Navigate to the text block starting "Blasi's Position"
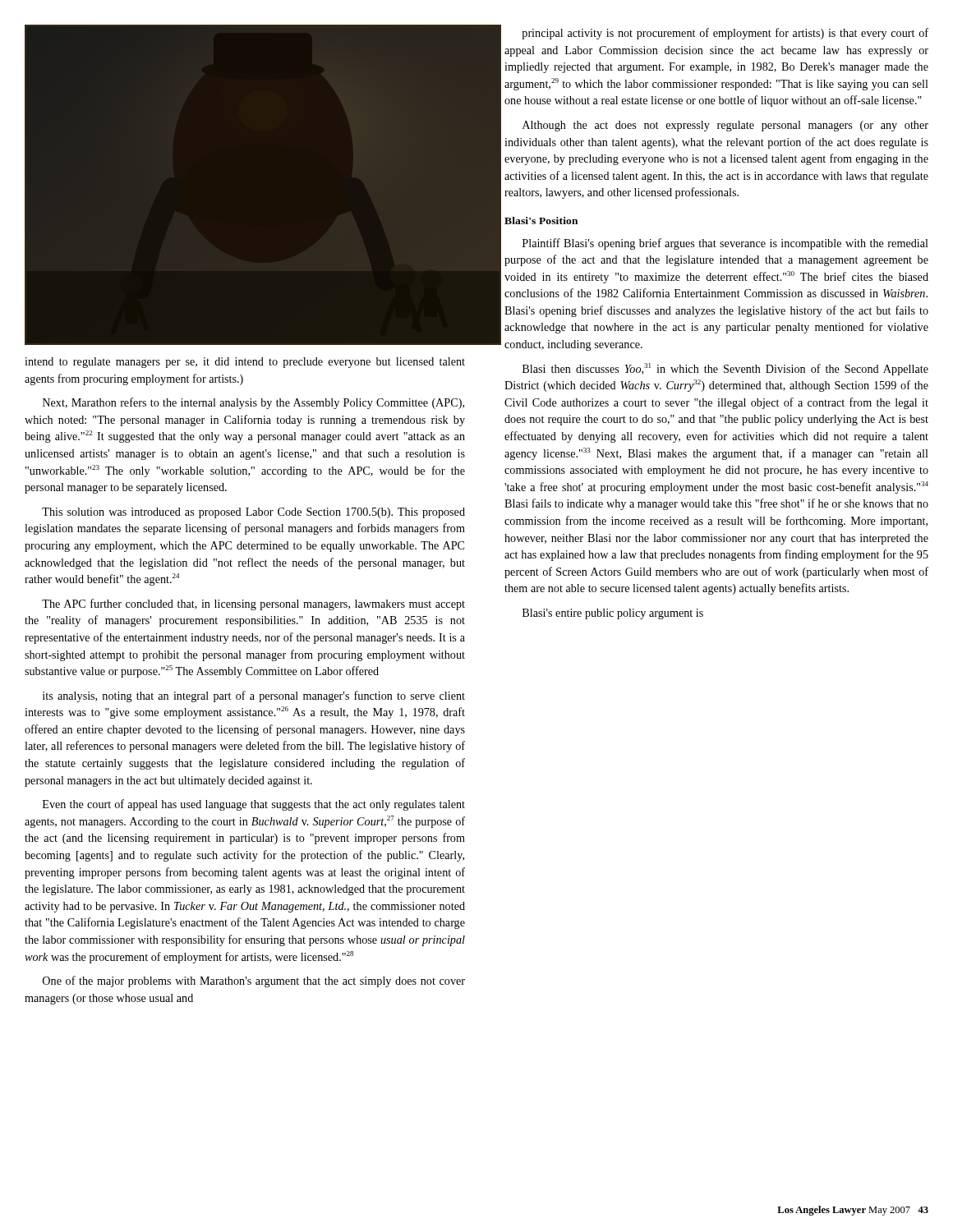The height and width of the screenshot is (1232, 953). [541, 221]
